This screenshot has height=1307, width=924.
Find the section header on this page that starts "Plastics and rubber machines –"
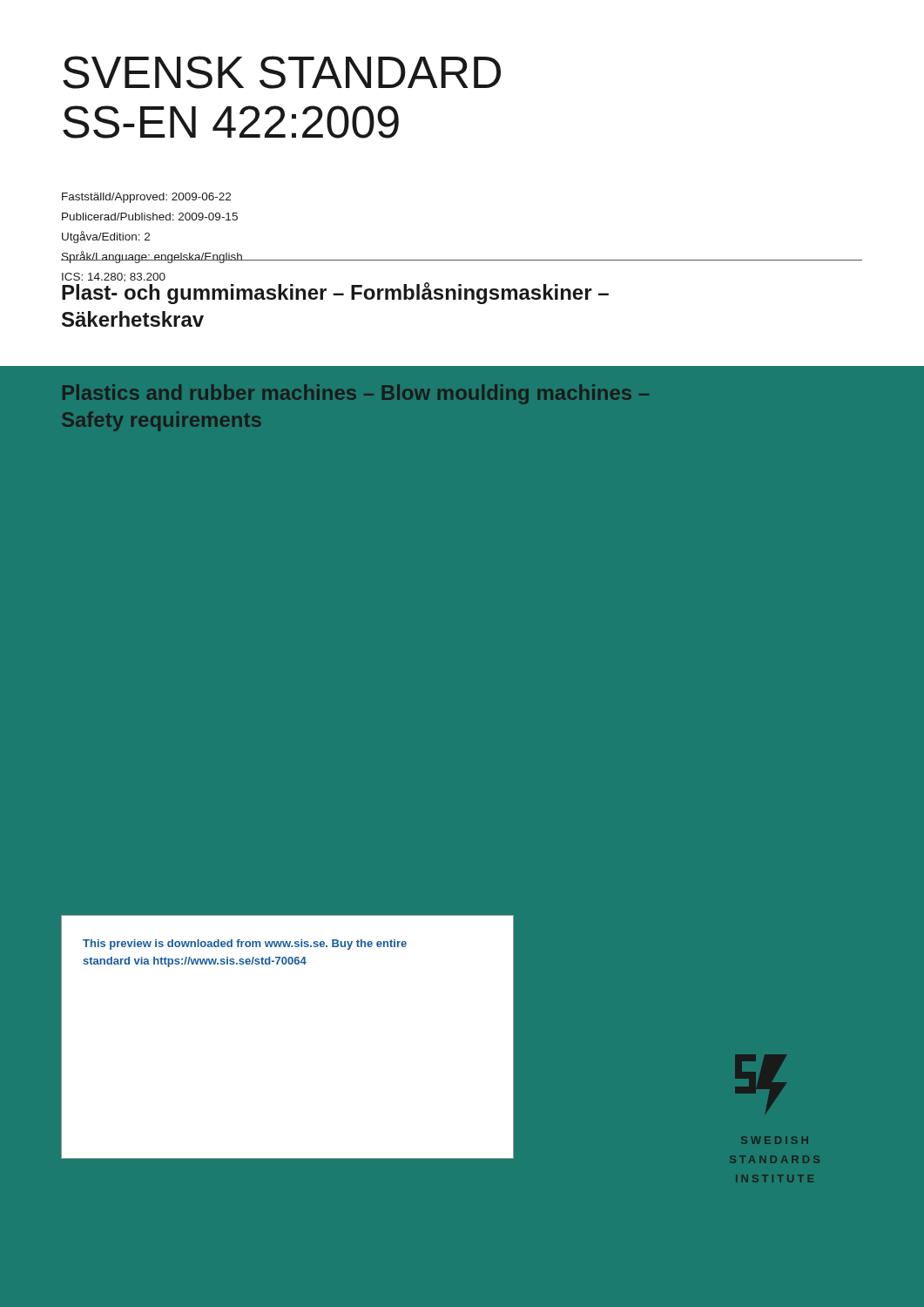point(366,406)
